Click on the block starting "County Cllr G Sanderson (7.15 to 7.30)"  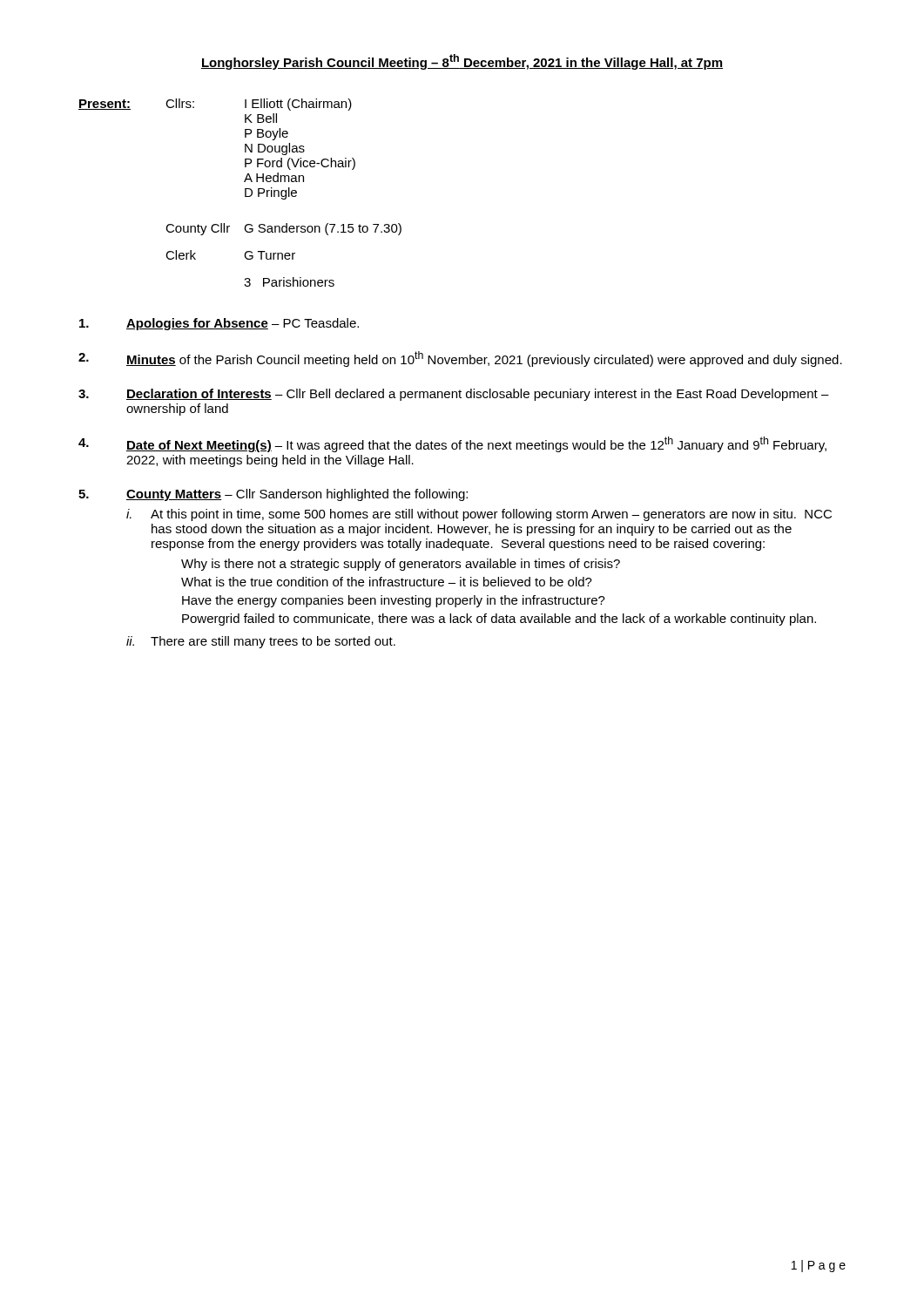(x=283, y=229)
